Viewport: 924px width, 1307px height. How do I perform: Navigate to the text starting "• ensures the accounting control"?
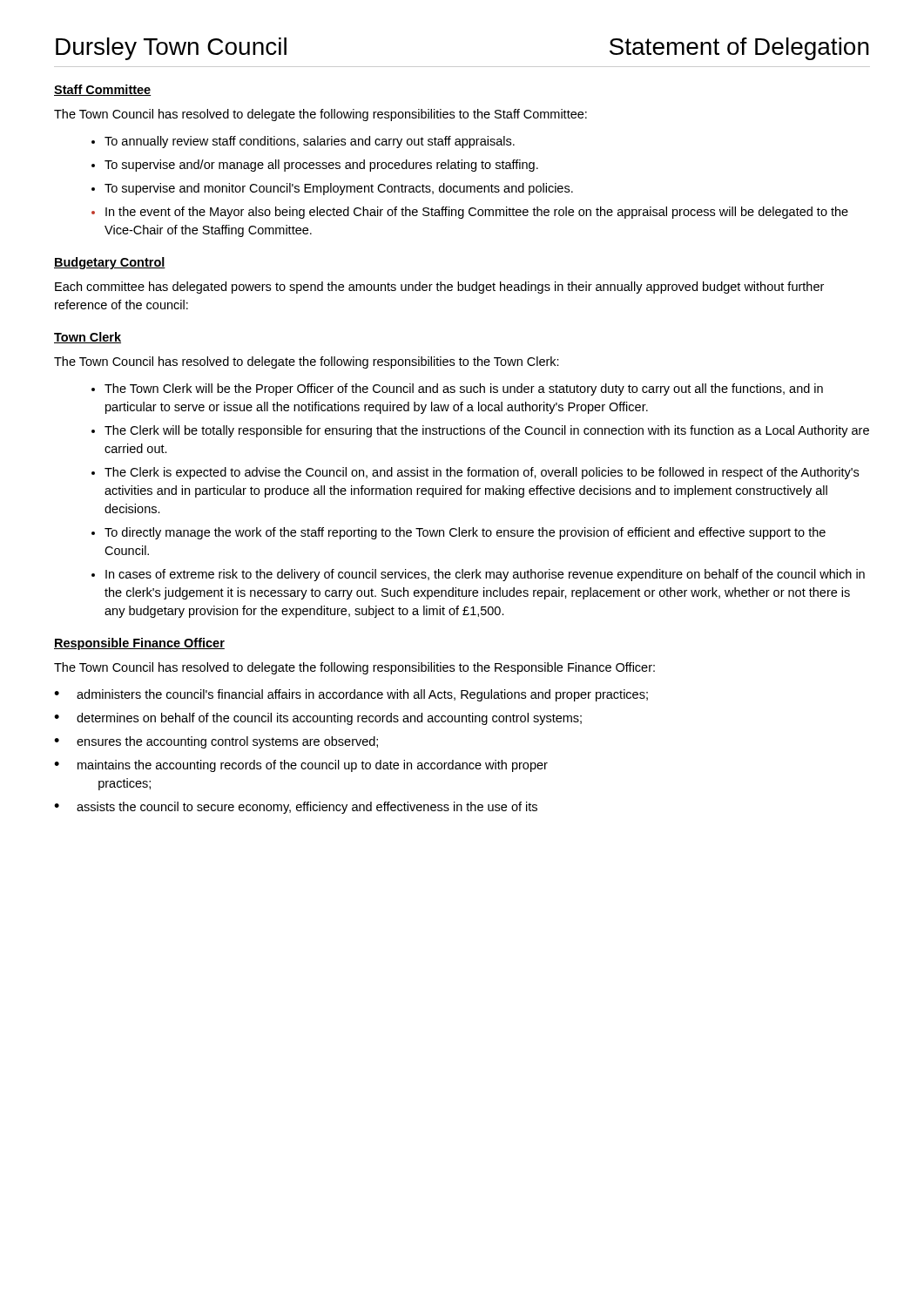click(x=216, y=742)
